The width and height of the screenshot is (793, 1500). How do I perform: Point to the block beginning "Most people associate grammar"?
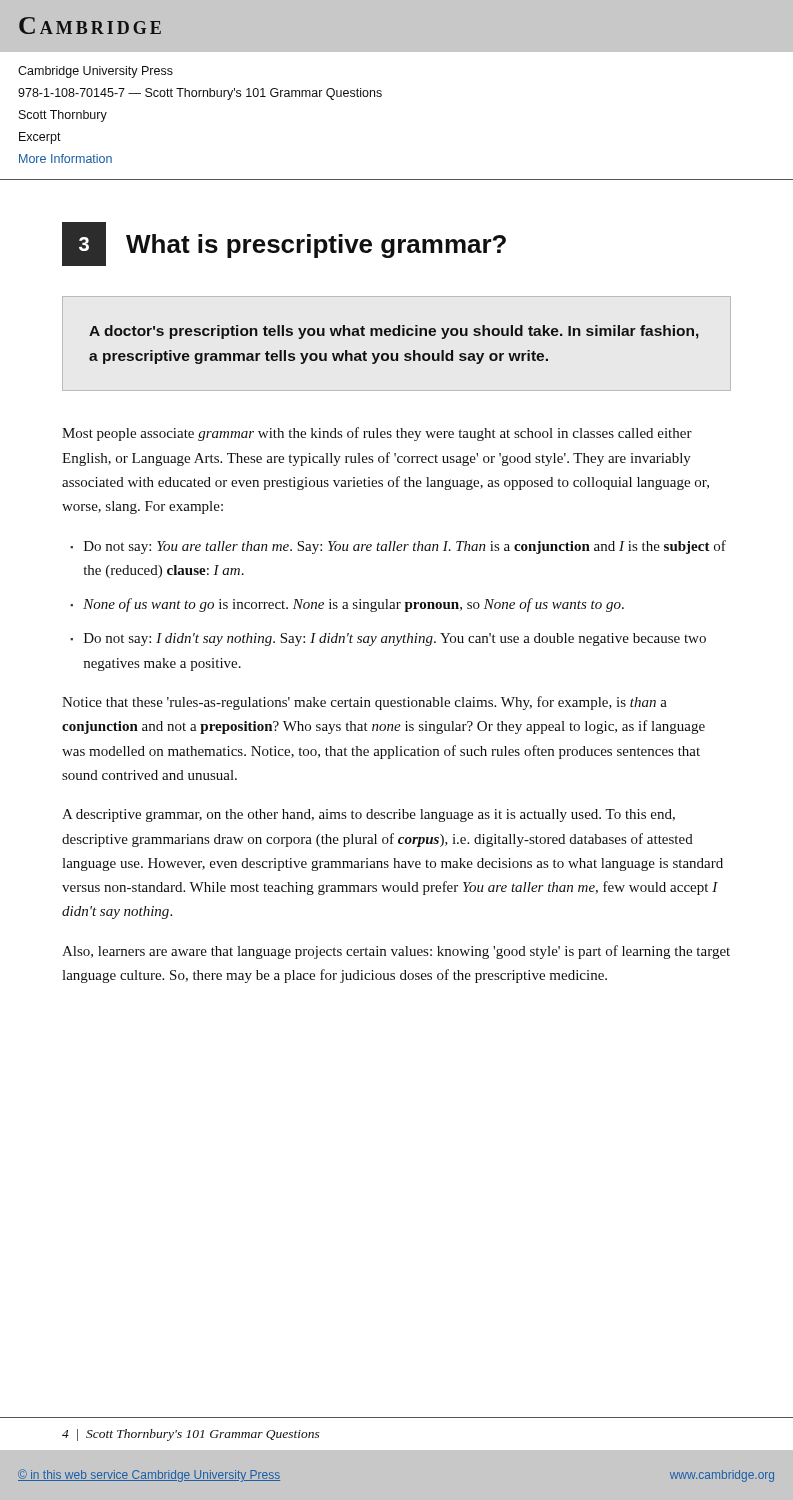pyautogui.click(x=386, y=470)
